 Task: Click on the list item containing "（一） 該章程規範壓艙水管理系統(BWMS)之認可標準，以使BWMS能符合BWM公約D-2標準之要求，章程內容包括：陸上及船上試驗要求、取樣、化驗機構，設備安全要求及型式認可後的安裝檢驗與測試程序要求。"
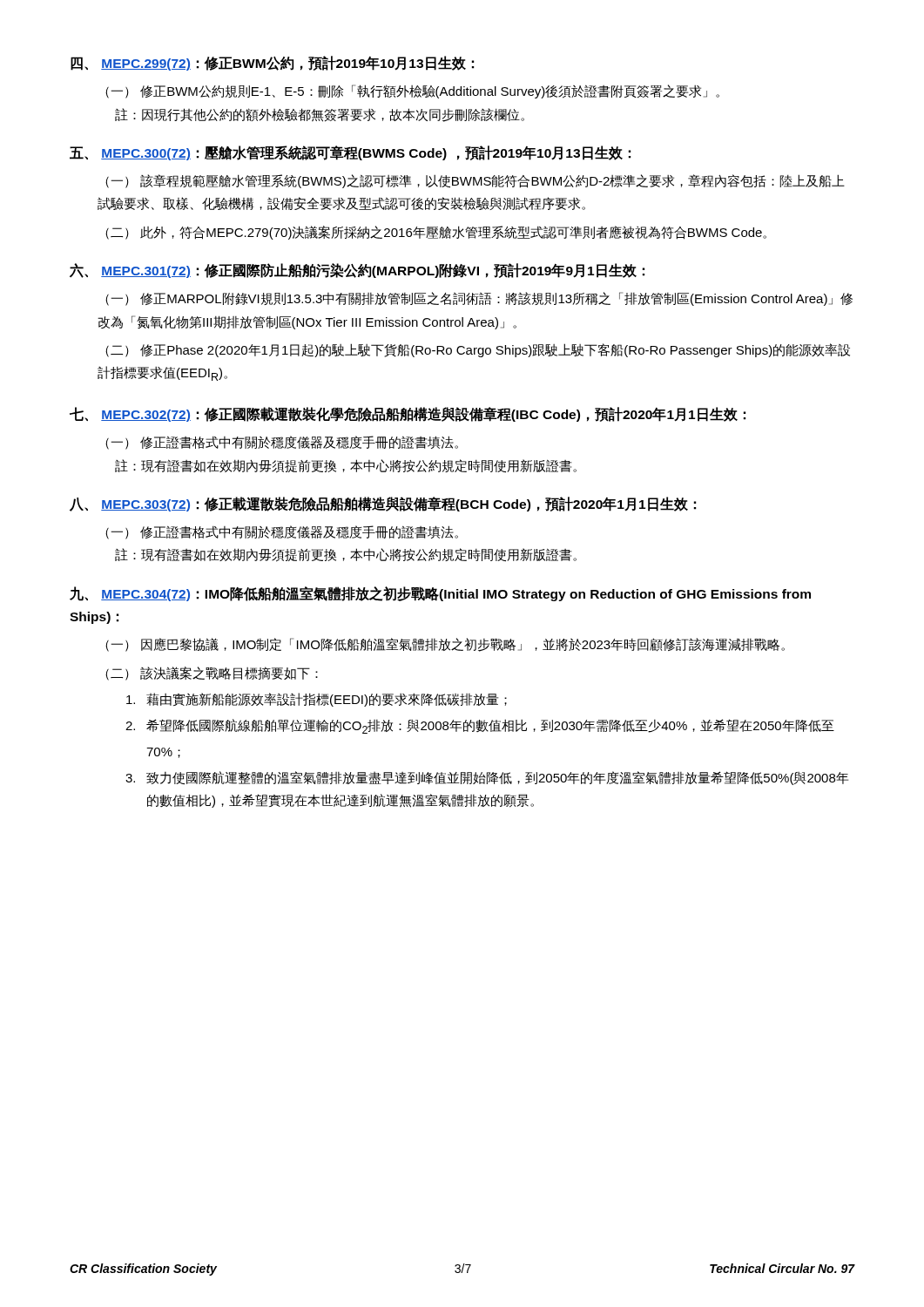[x=471, y=192]
